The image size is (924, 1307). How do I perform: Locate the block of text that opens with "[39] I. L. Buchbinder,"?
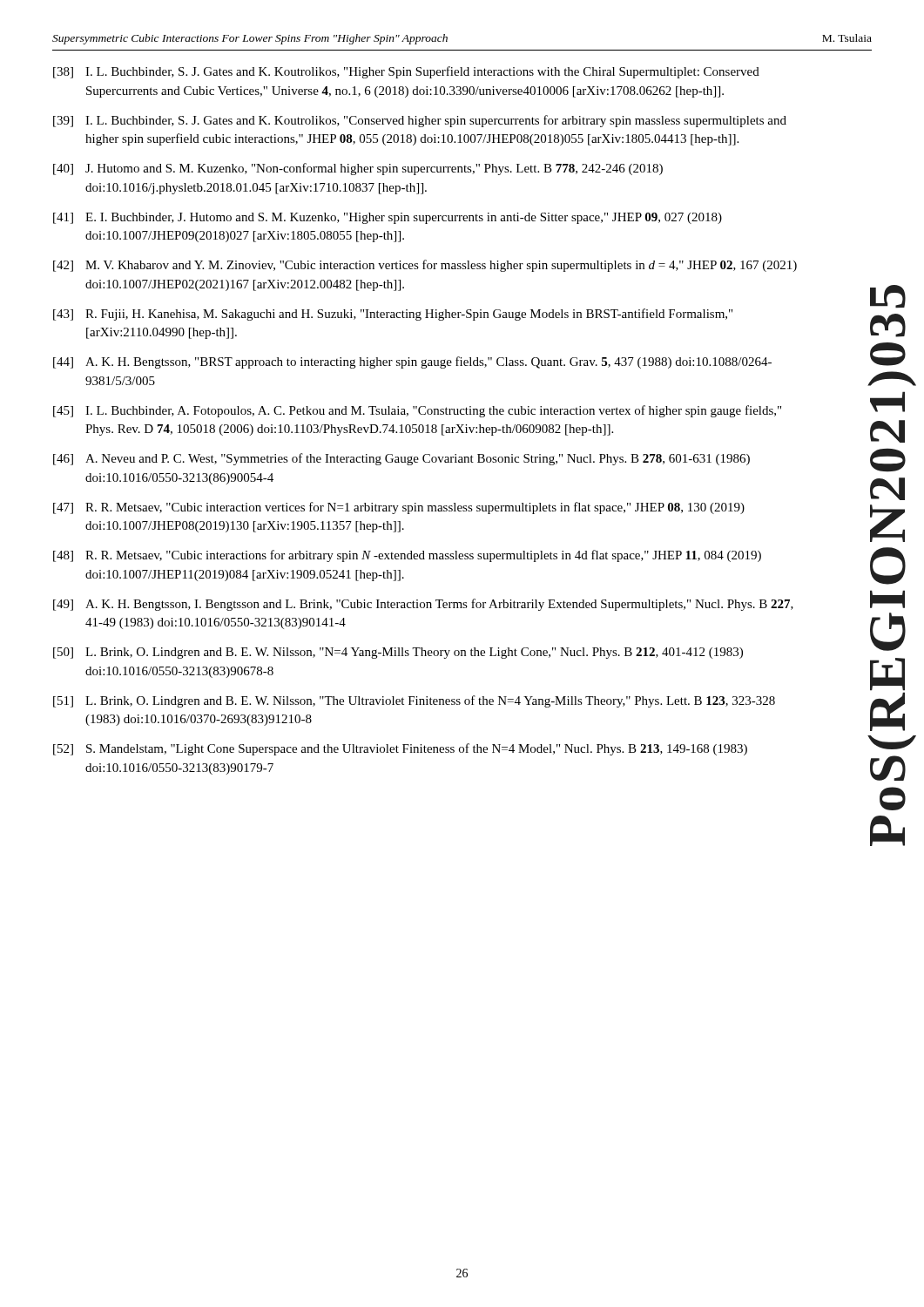tap(432, 130)
